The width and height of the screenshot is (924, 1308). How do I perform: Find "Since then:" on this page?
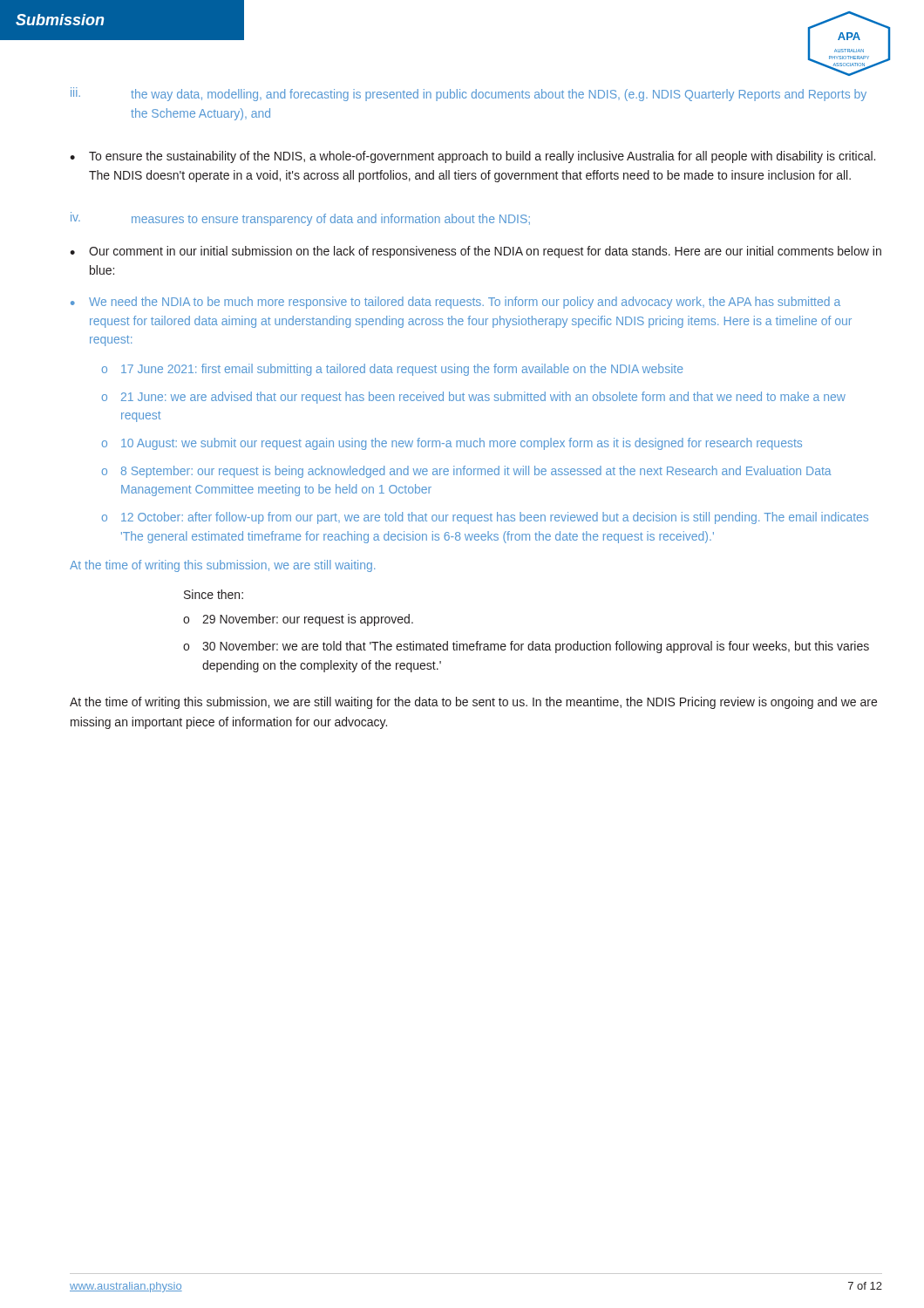(214, 595)
